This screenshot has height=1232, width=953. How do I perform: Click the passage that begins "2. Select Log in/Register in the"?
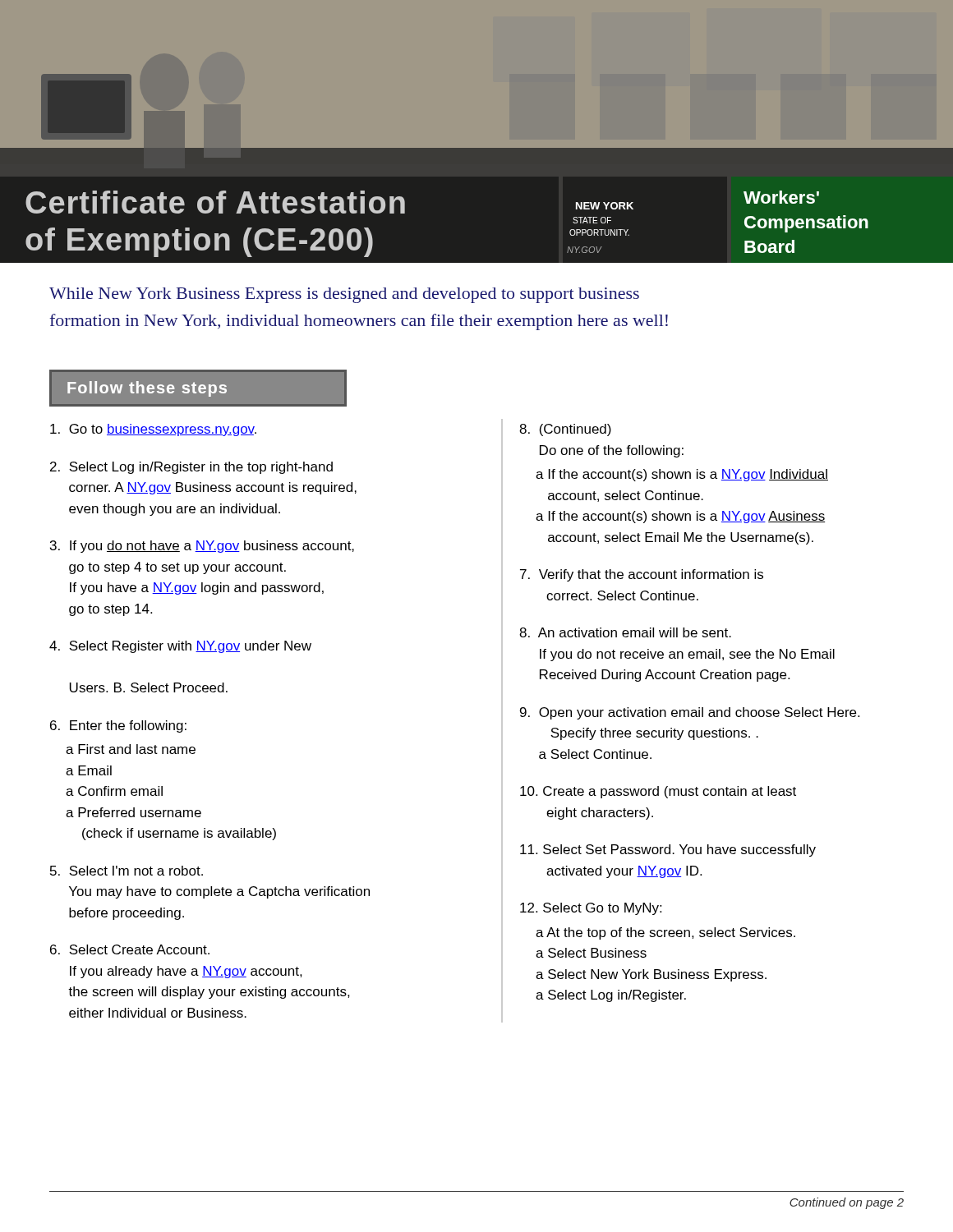[x=203, y=487]
